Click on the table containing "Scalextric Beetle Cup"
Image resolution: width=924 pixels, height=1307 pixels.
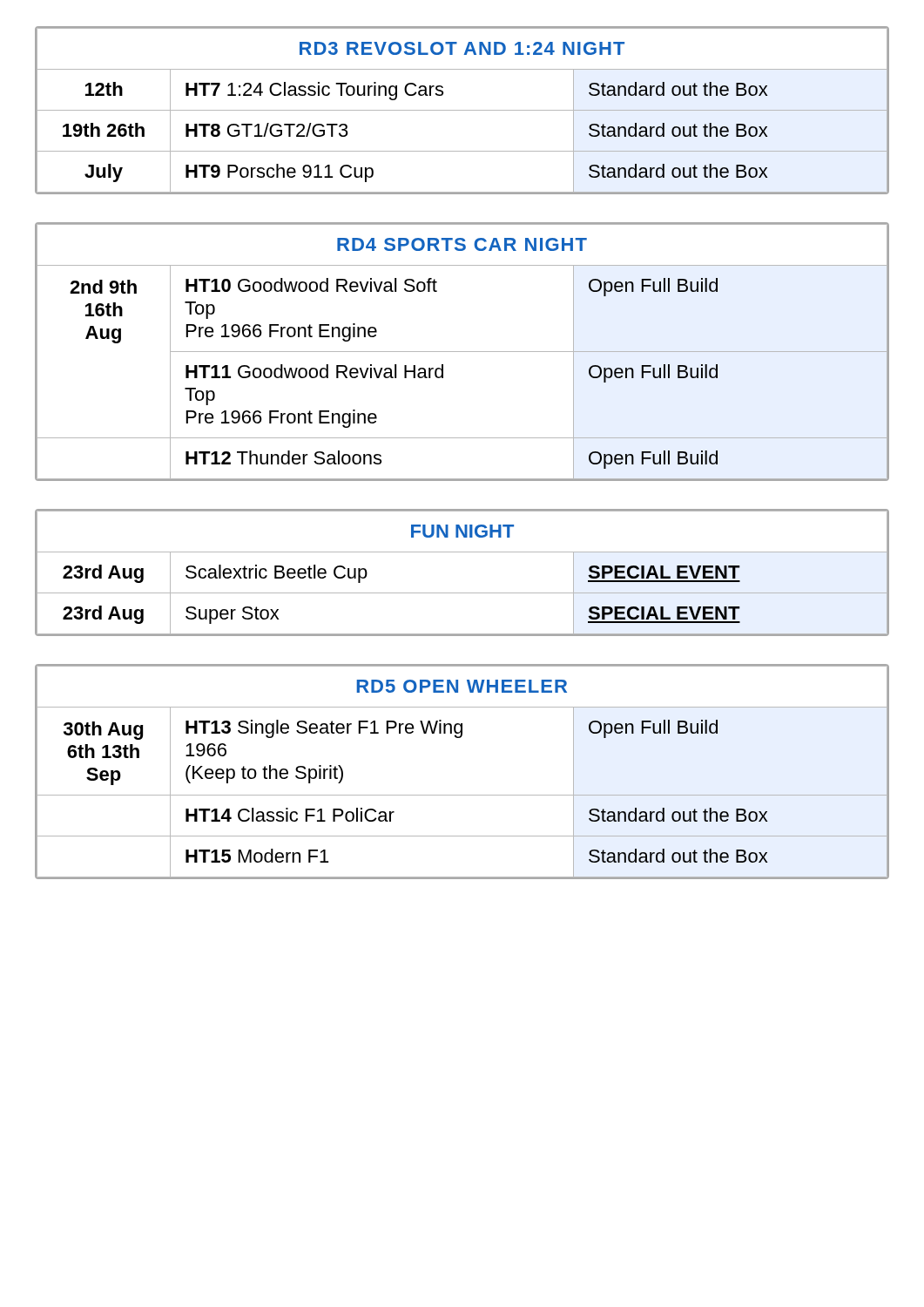[x=462, y=572]
